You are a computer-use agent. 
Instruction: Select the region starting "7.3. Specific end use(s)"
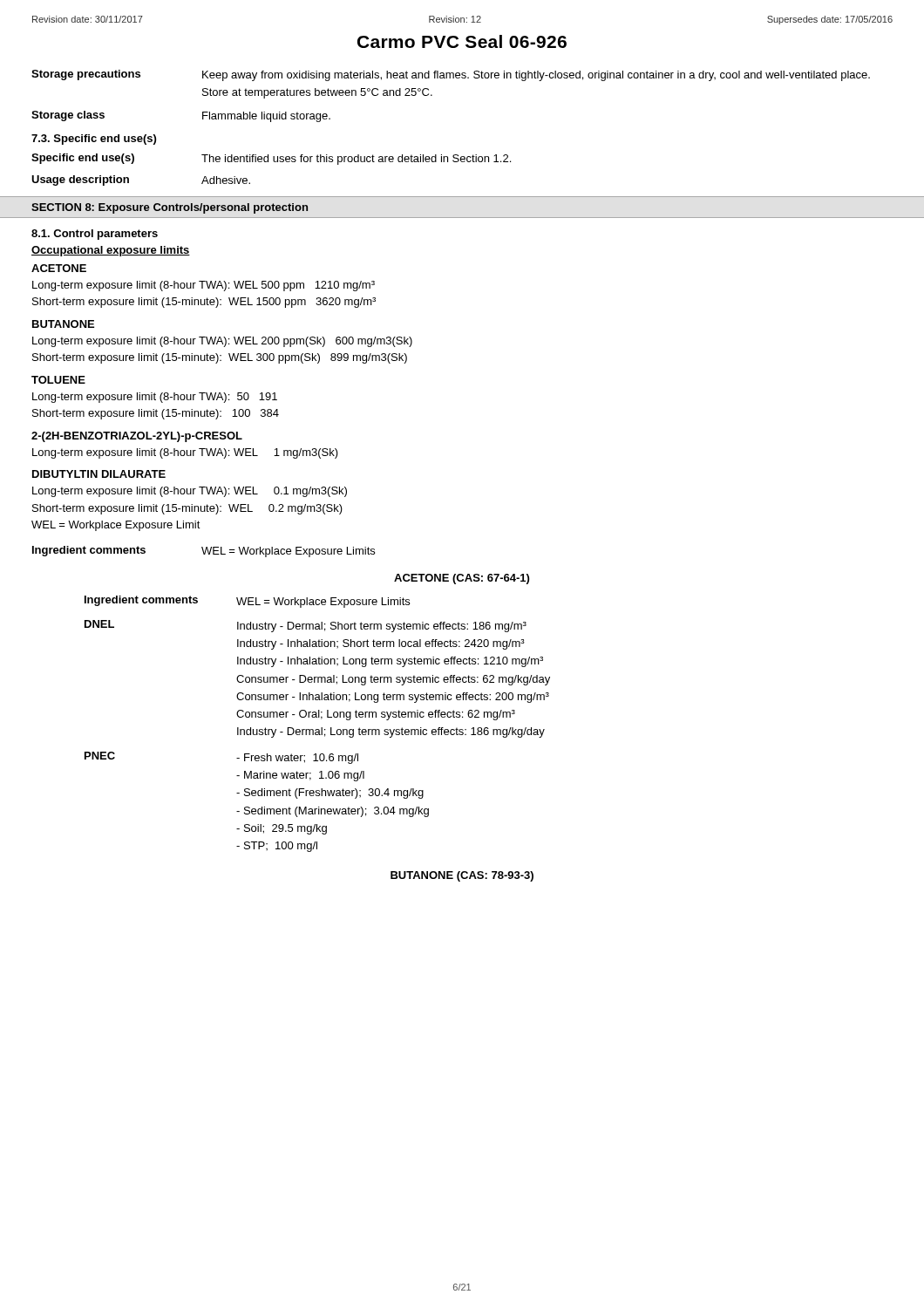(x=94, y=138)
